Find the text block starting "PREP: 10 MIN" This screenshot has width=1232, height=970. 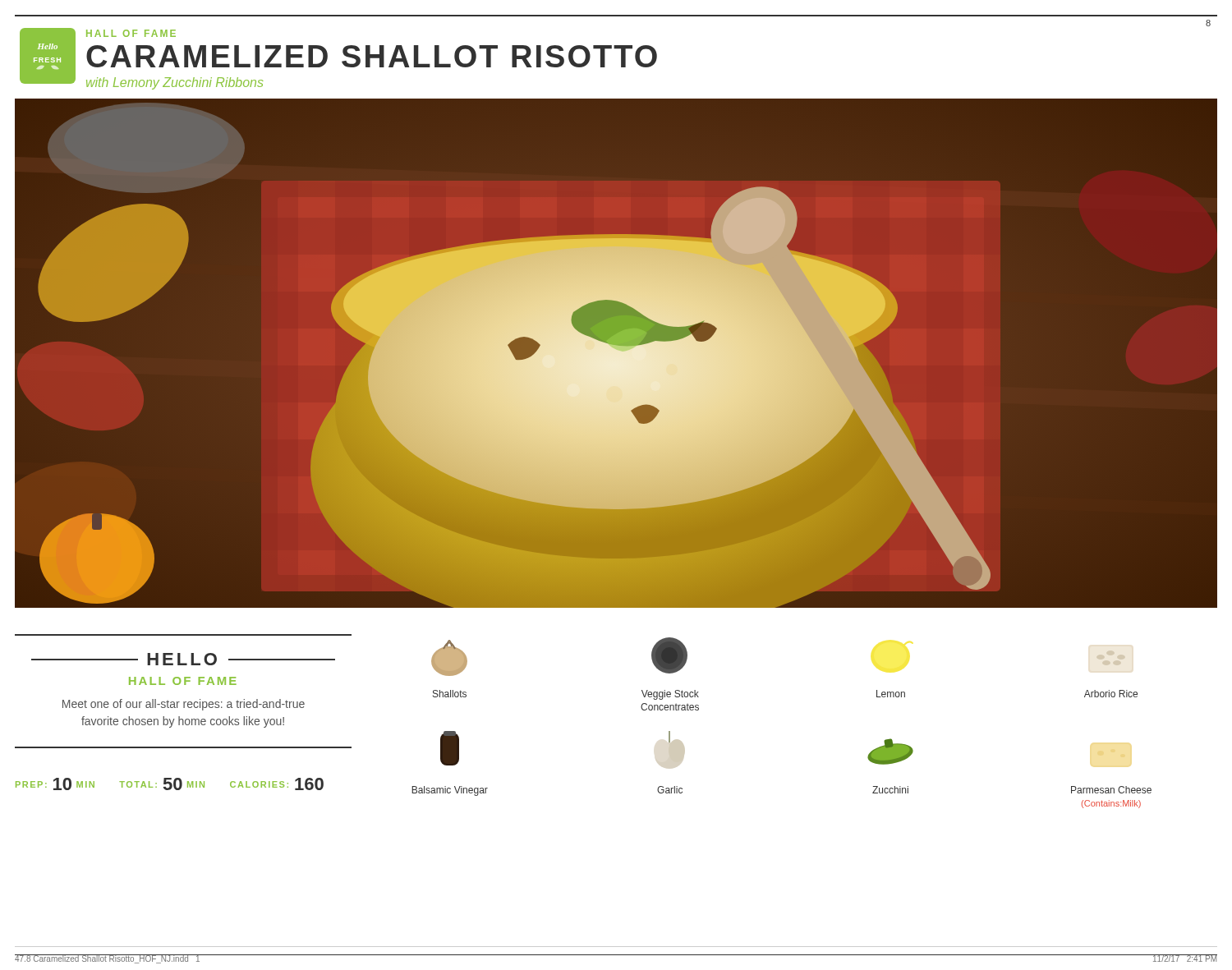167,784
